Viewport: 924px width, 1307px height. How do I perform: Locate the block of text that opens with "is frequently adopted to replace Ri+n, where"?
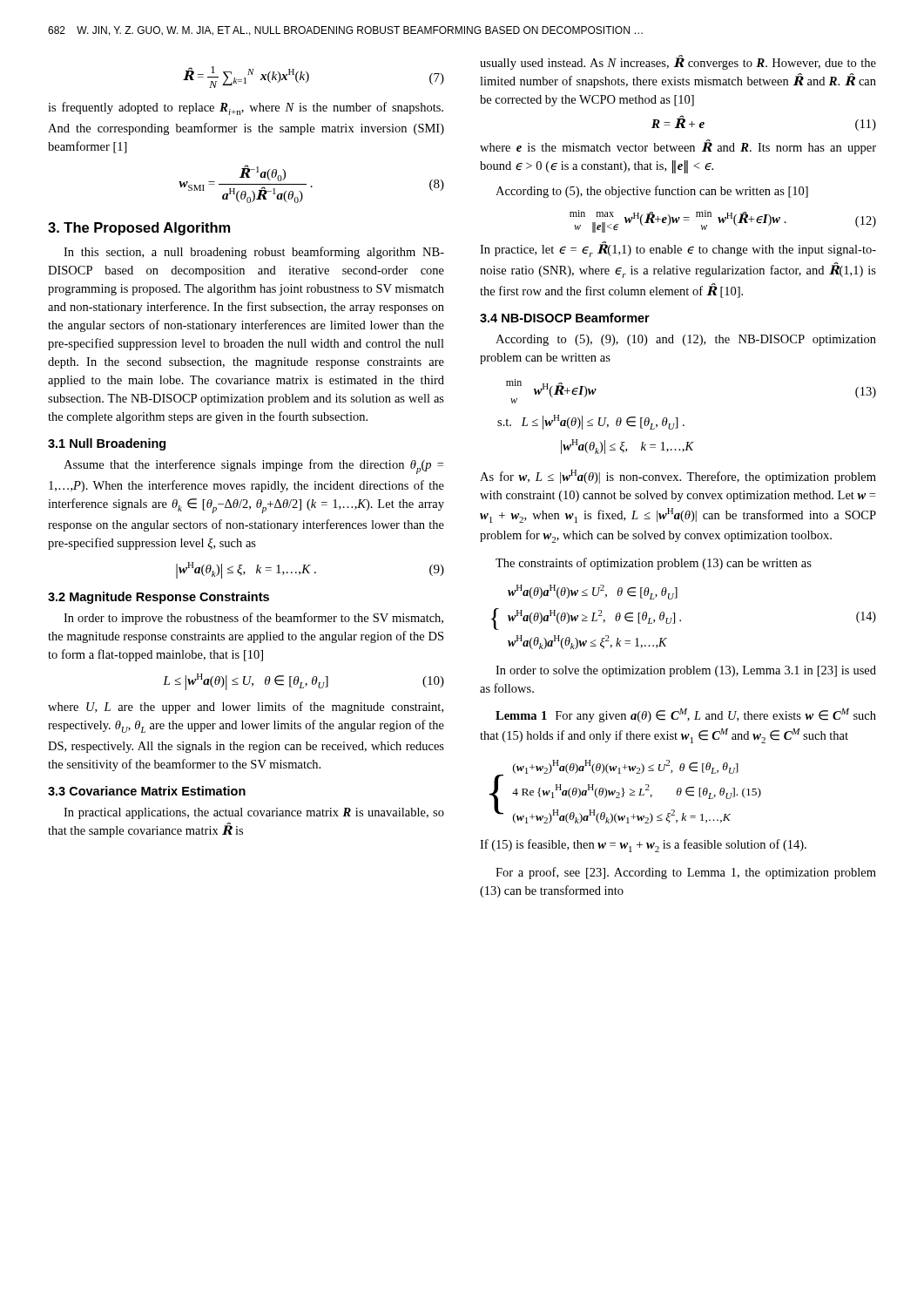coord(246,127)
